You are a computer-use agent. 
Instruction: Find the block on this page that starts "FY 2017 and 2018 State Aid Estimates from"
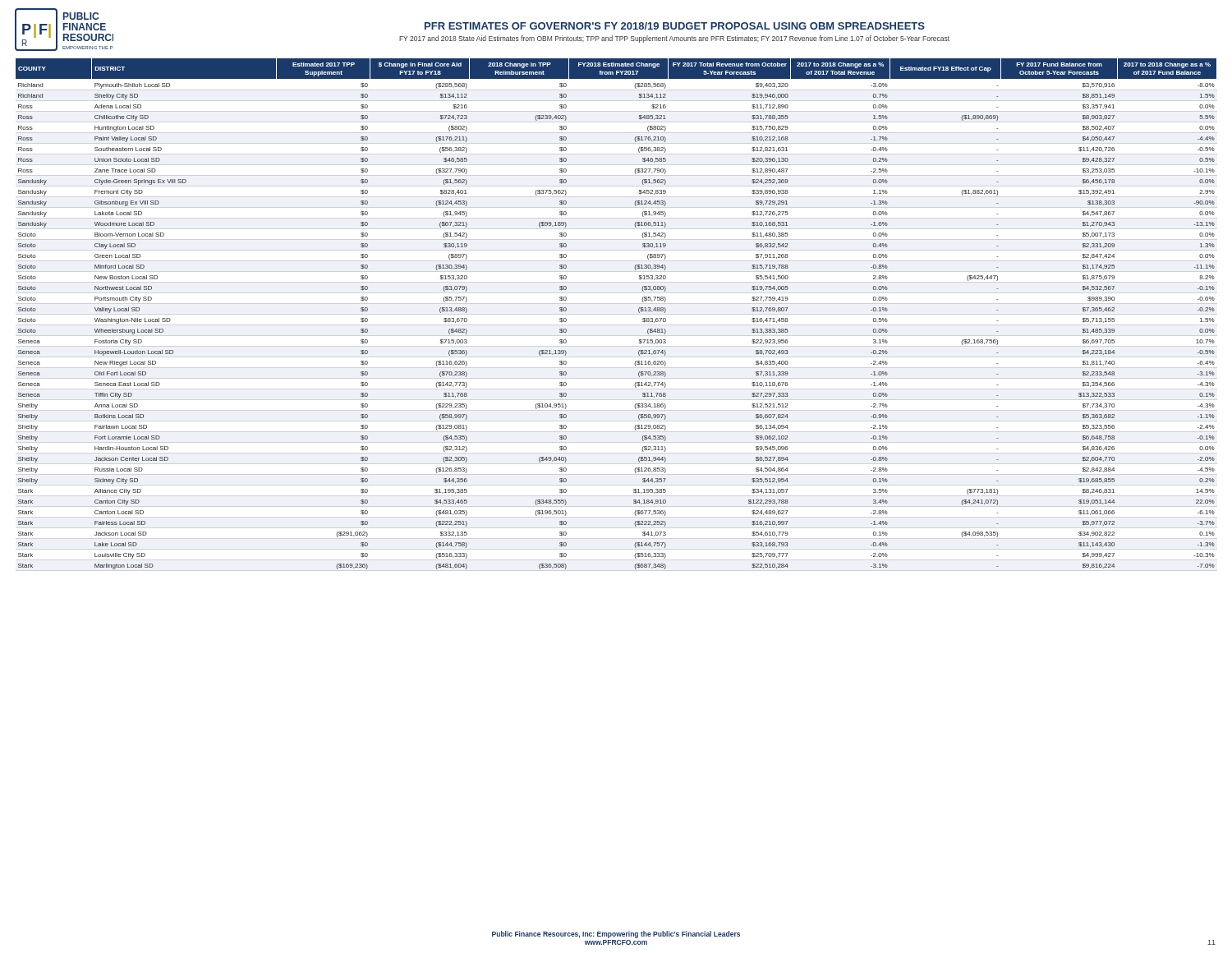point(674,39)
